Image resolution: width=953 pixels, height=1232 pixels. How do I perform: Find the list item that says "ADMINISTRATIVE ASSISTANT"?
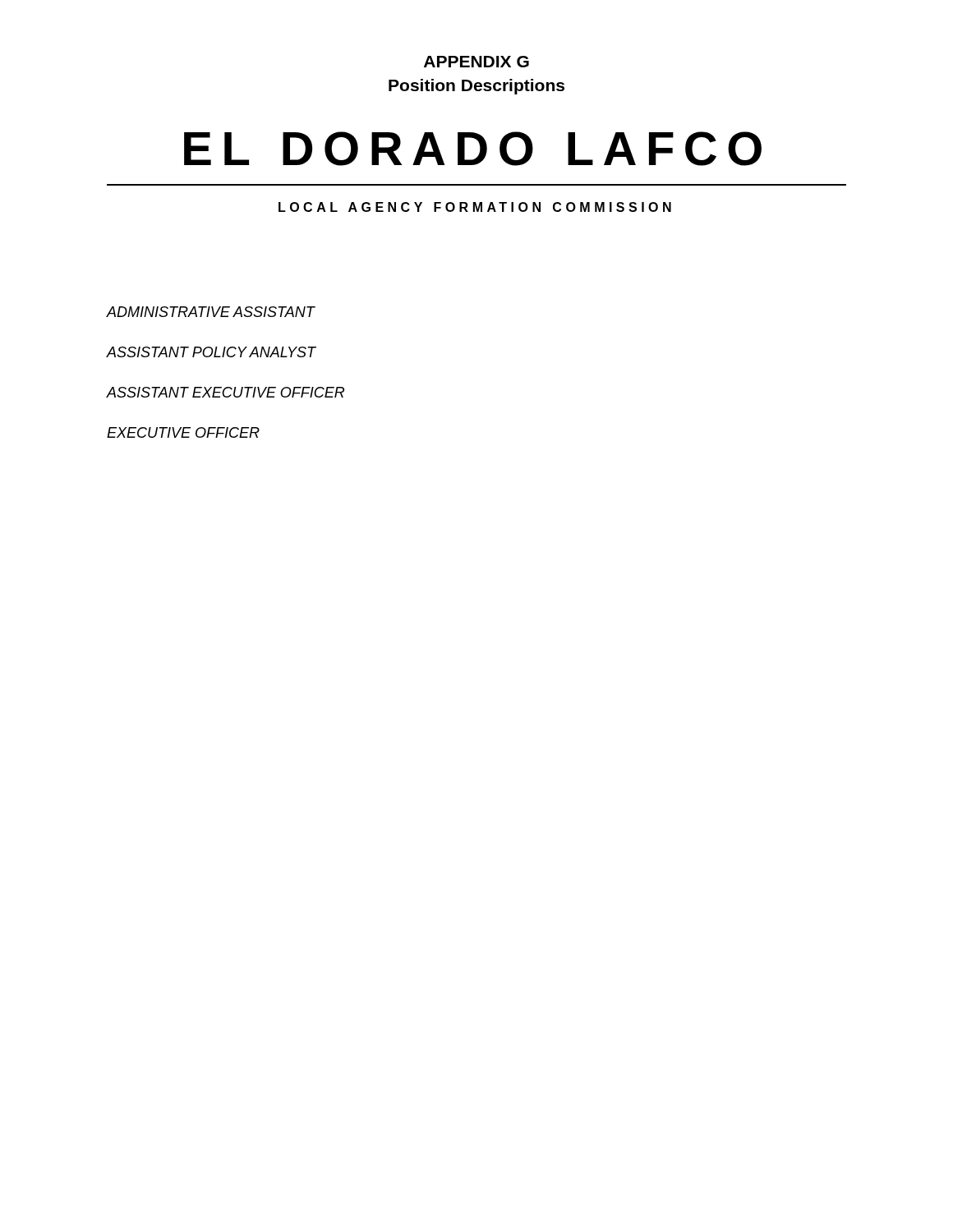(x=211, y=312)
